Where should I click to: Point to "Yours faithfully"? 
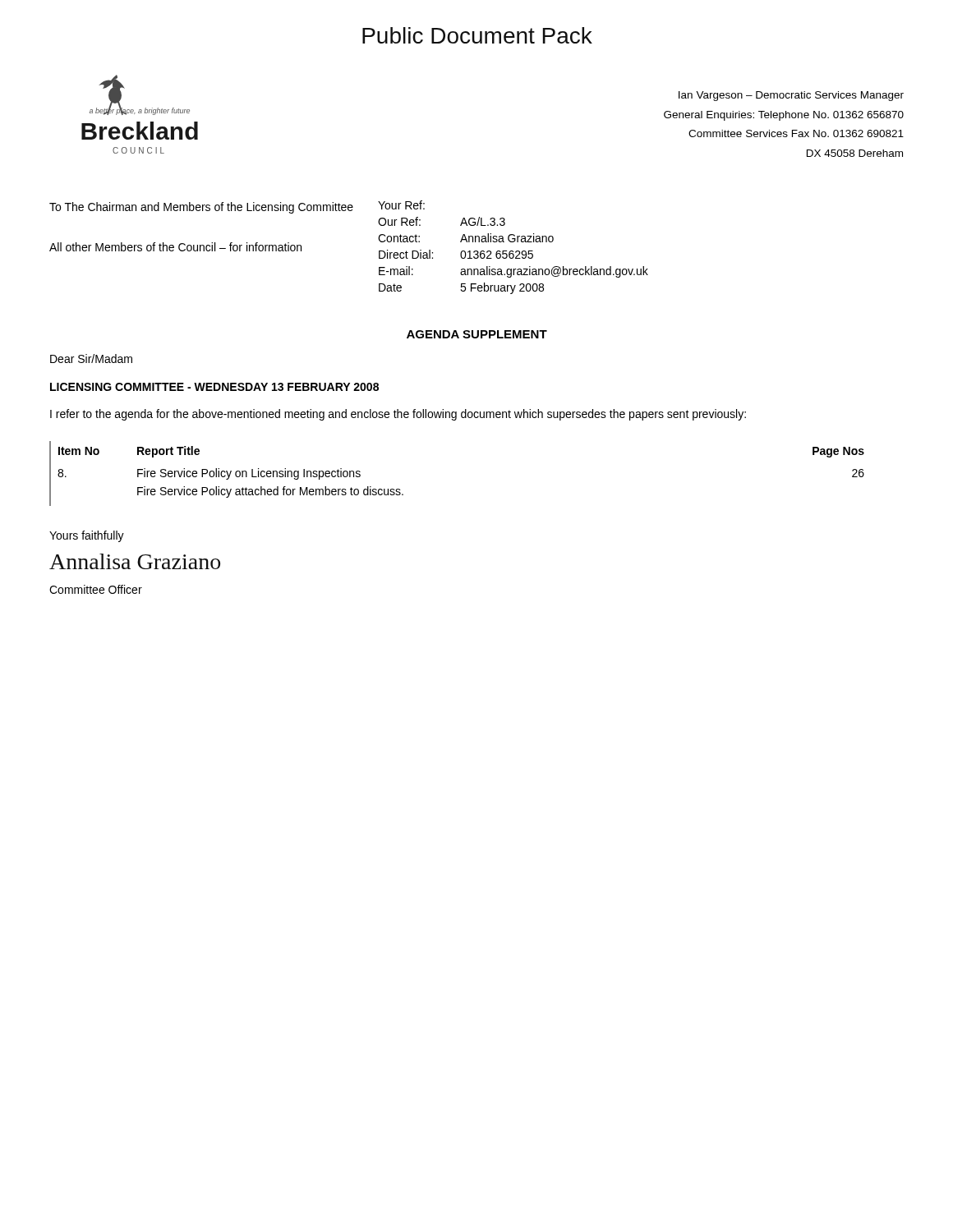coord(86,536)
